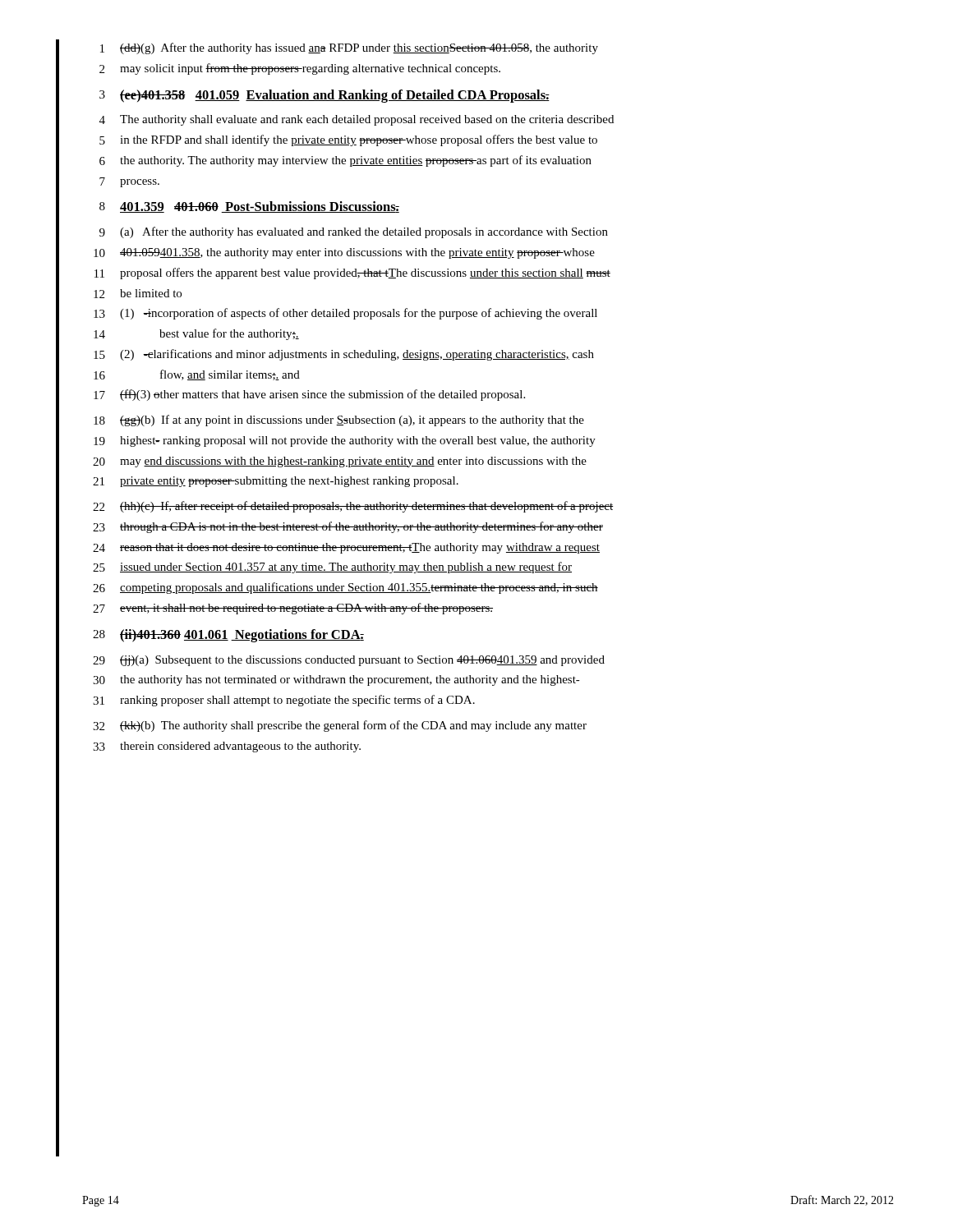Navigate to the block starting "4 The authority shall evaluate and rank each"
Image resolution: width=953 pixels, height=1232 pixels.
(x=488, y=121)
